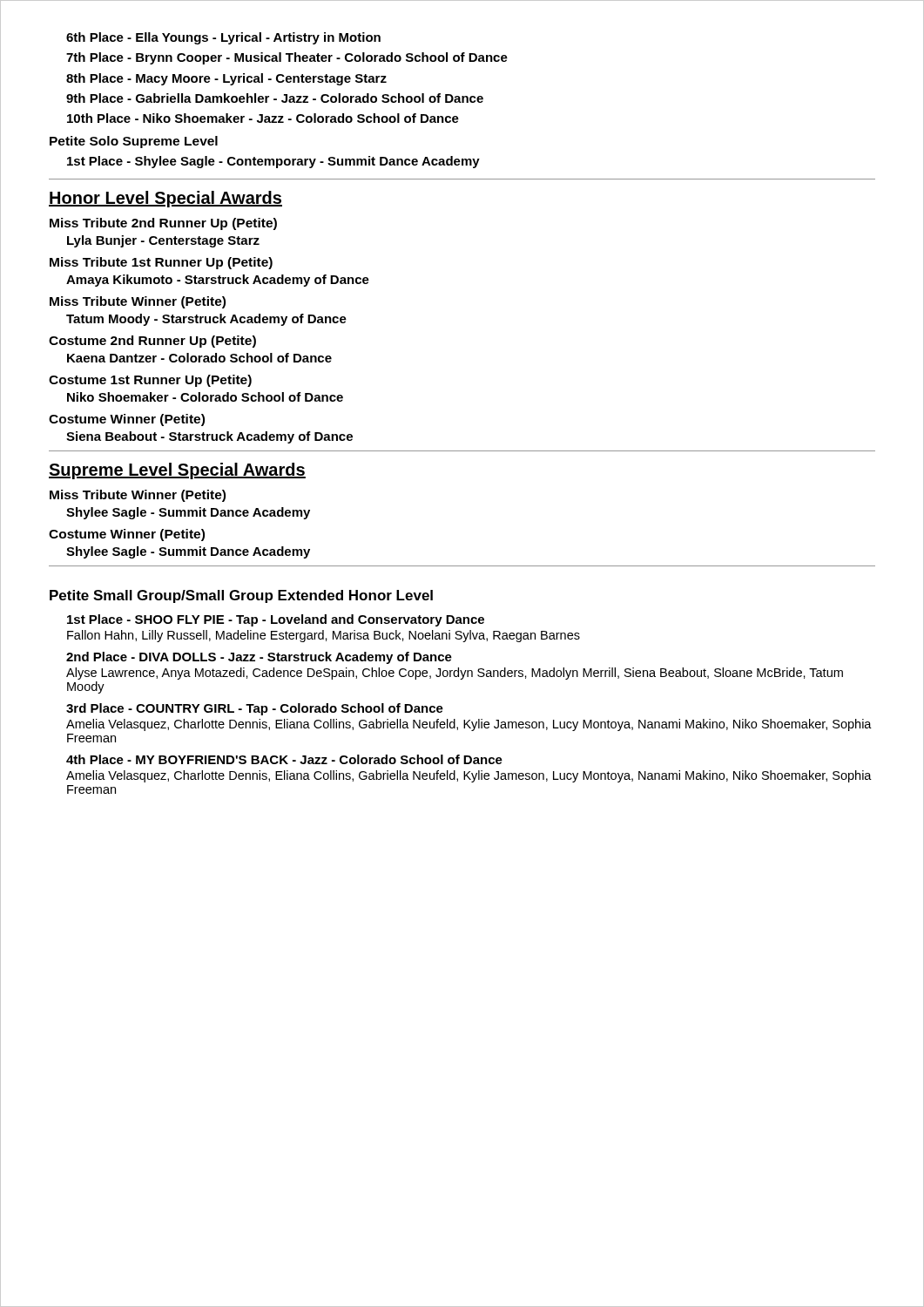Click on the list item containing "6th Place - Ella"
Viewport: 924px width, 1307px height.
tap(224, 37)
